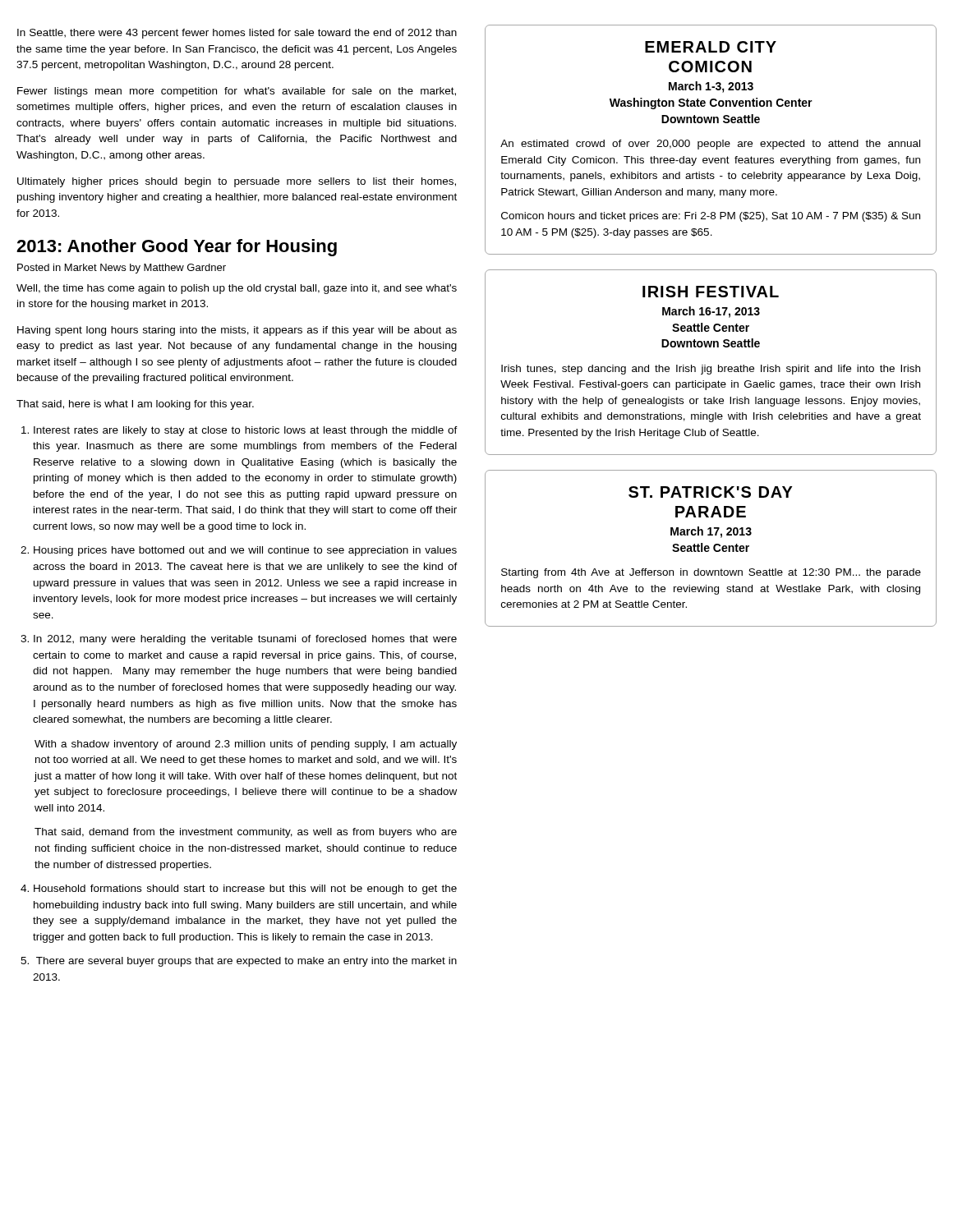The width and height of the screenshot is (953, 1232).
Task: Navigate to the text block starting "Ultimately higher prices should"
Action: tap(237, 197)
